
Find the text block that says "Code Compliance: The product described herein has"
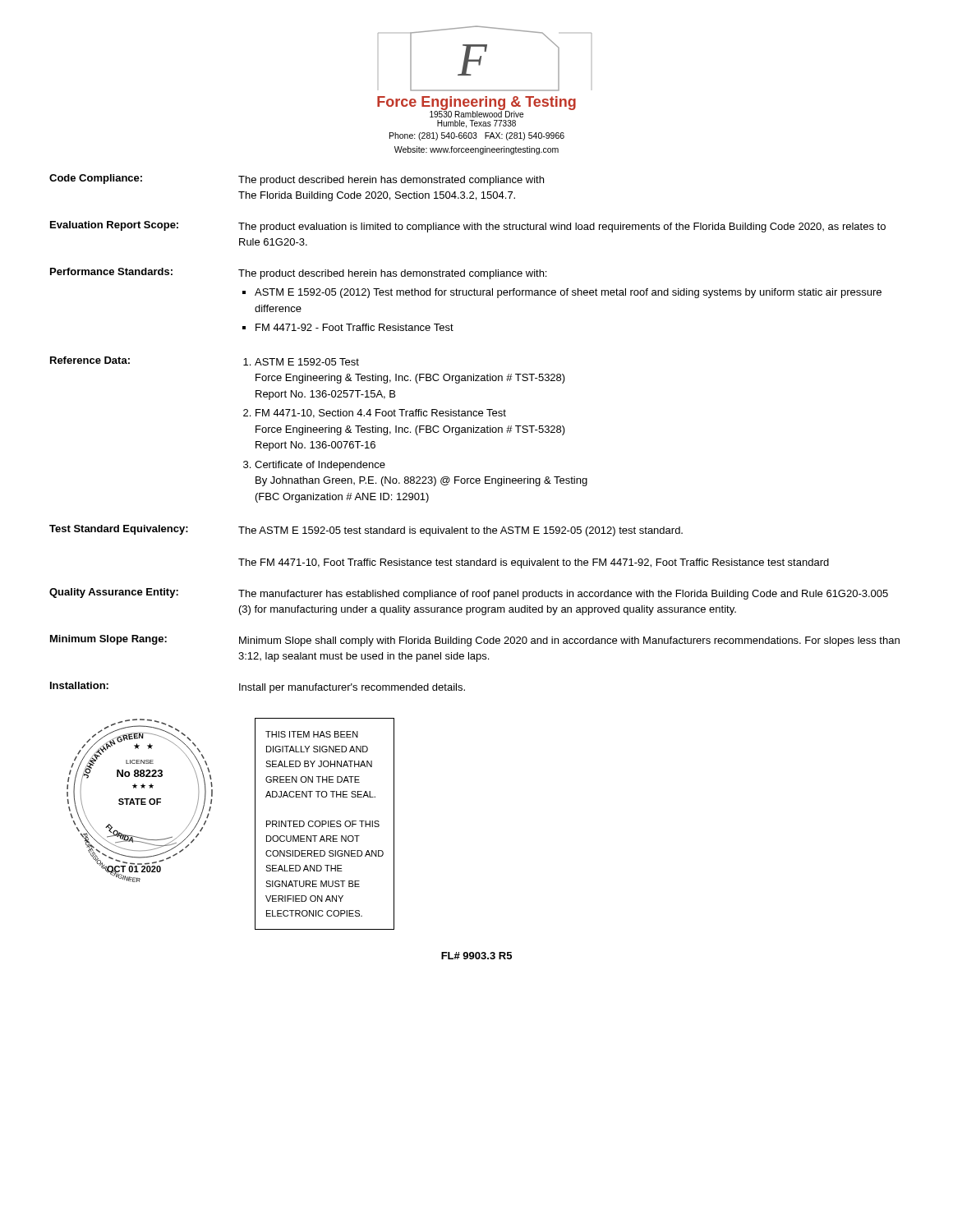(476, 187)
